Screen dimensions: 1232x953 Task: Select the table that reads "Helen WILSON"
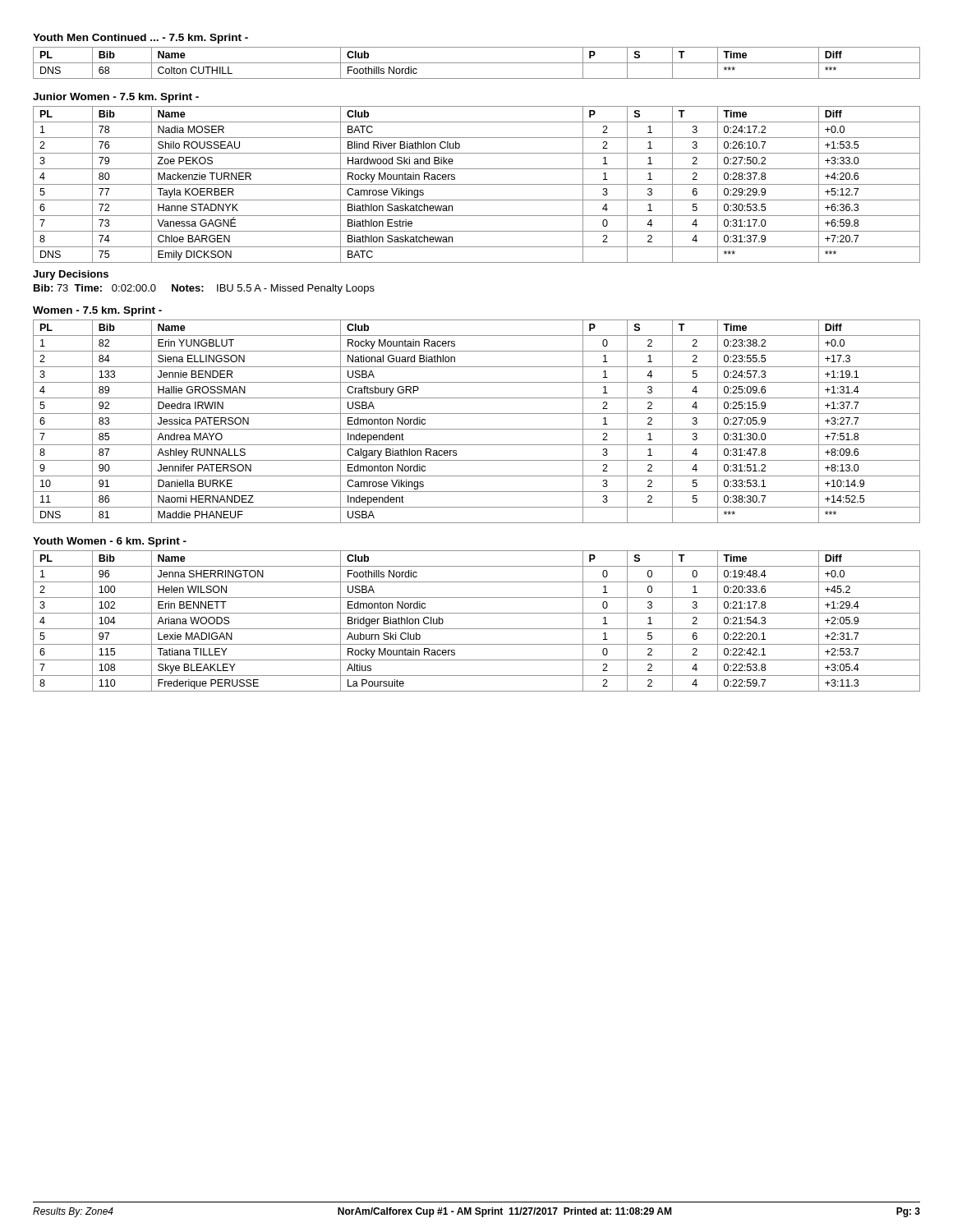pos(476,621)
